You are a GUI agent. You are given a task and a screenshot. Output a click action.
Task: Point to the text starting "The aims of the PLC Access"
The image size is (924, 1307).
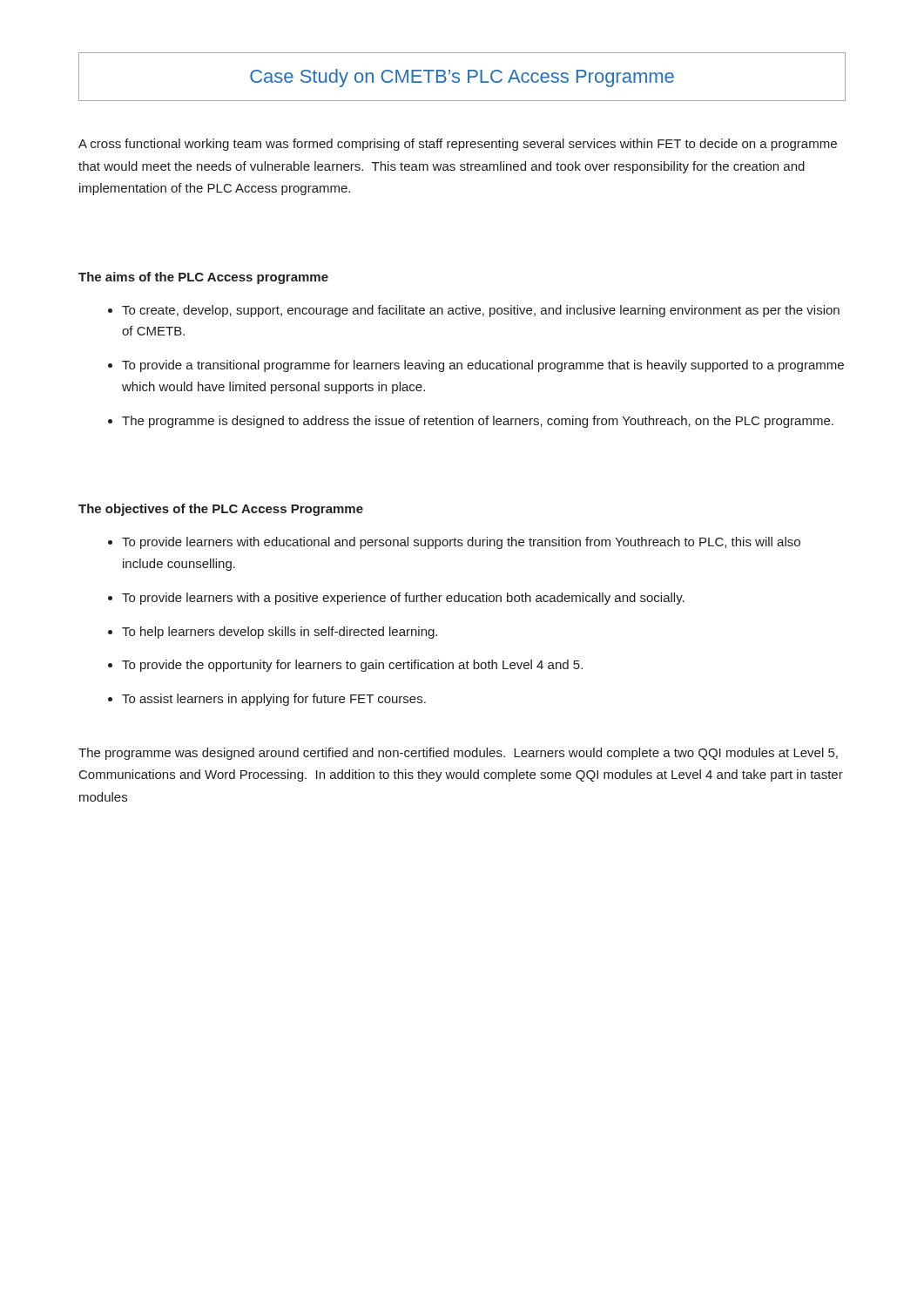203,276
